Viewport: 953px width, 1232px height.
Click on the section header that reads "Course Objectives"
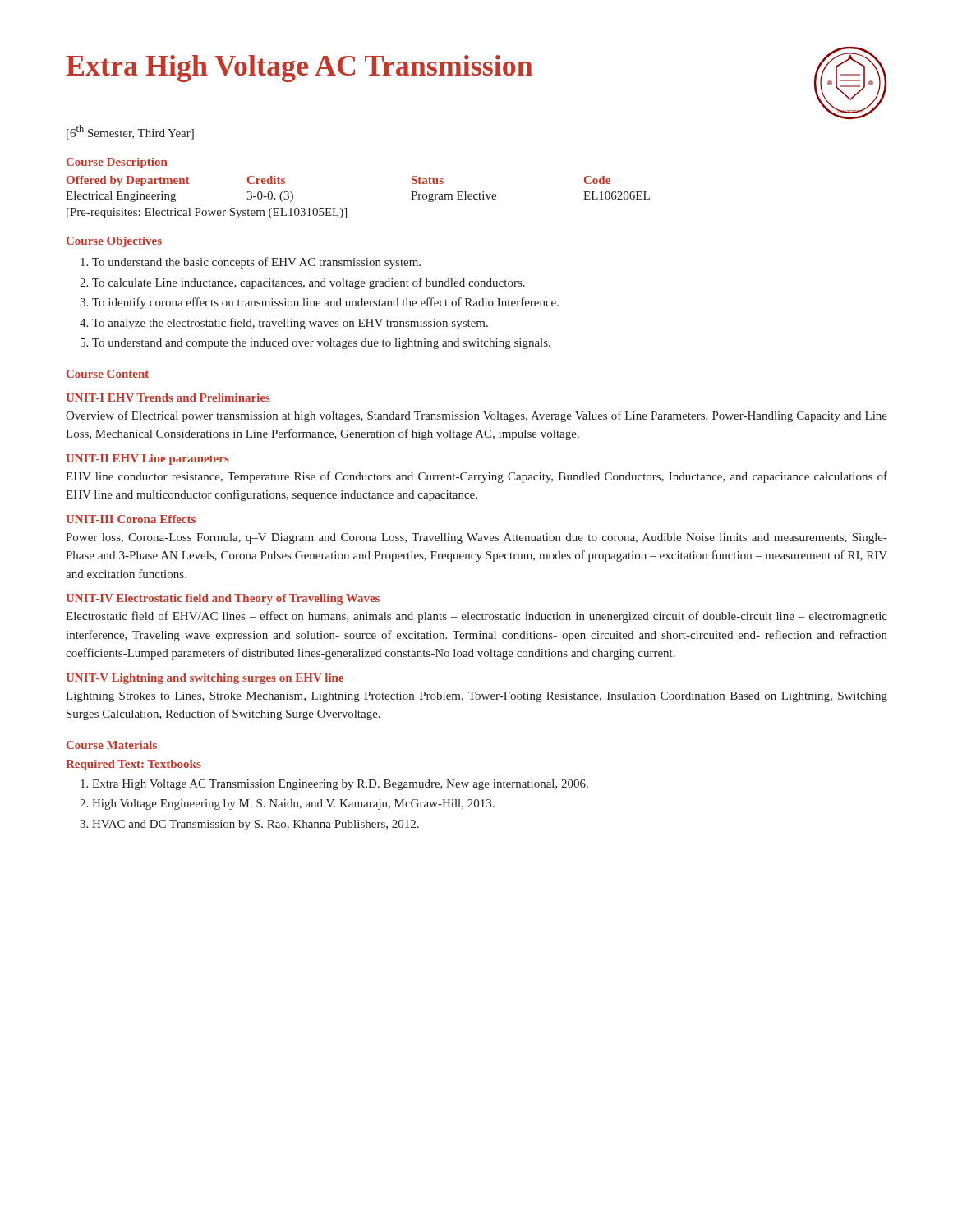114,242
